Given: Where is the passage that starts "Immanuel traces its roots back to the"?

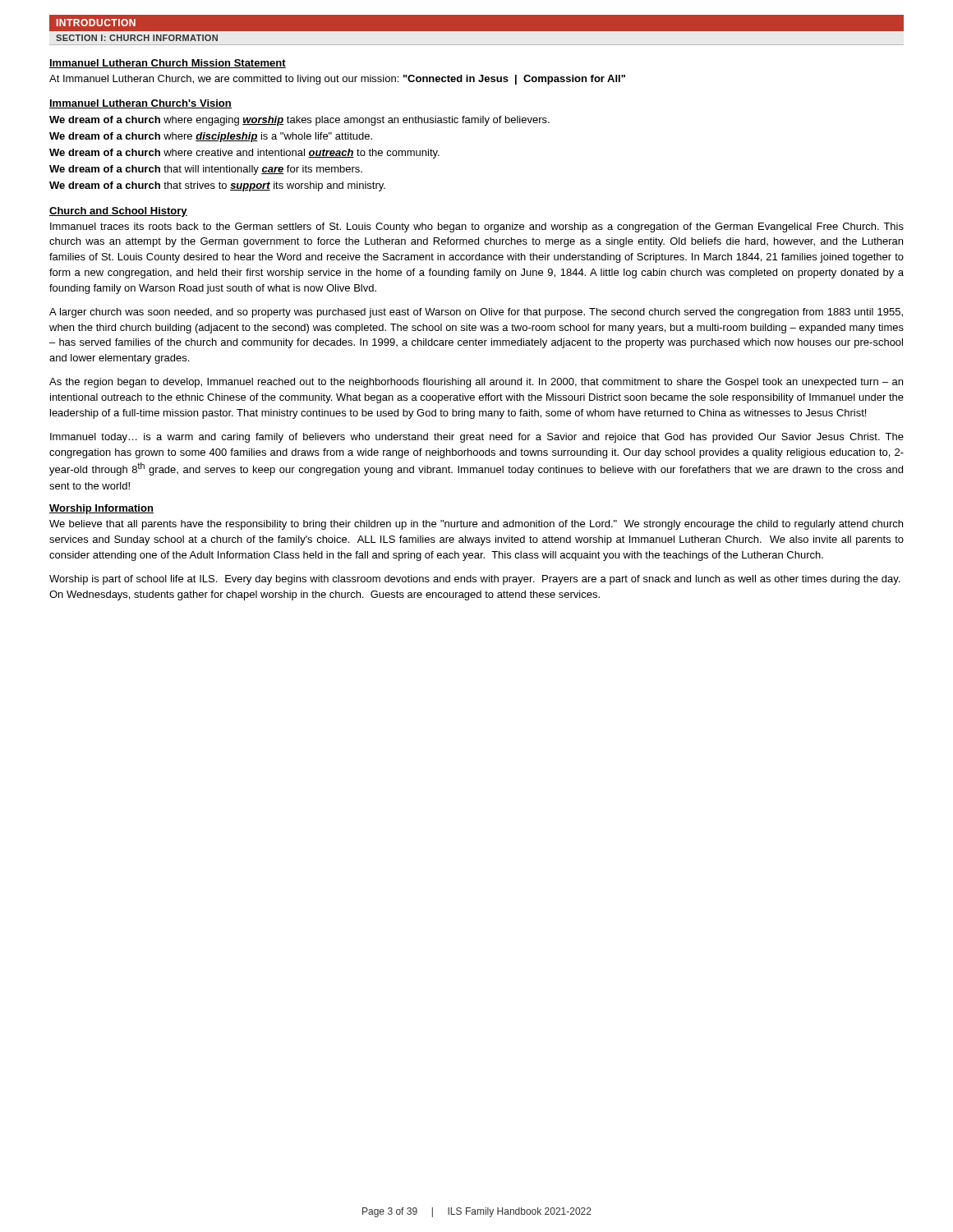Looking at the screenshot, I should (476, 257).
